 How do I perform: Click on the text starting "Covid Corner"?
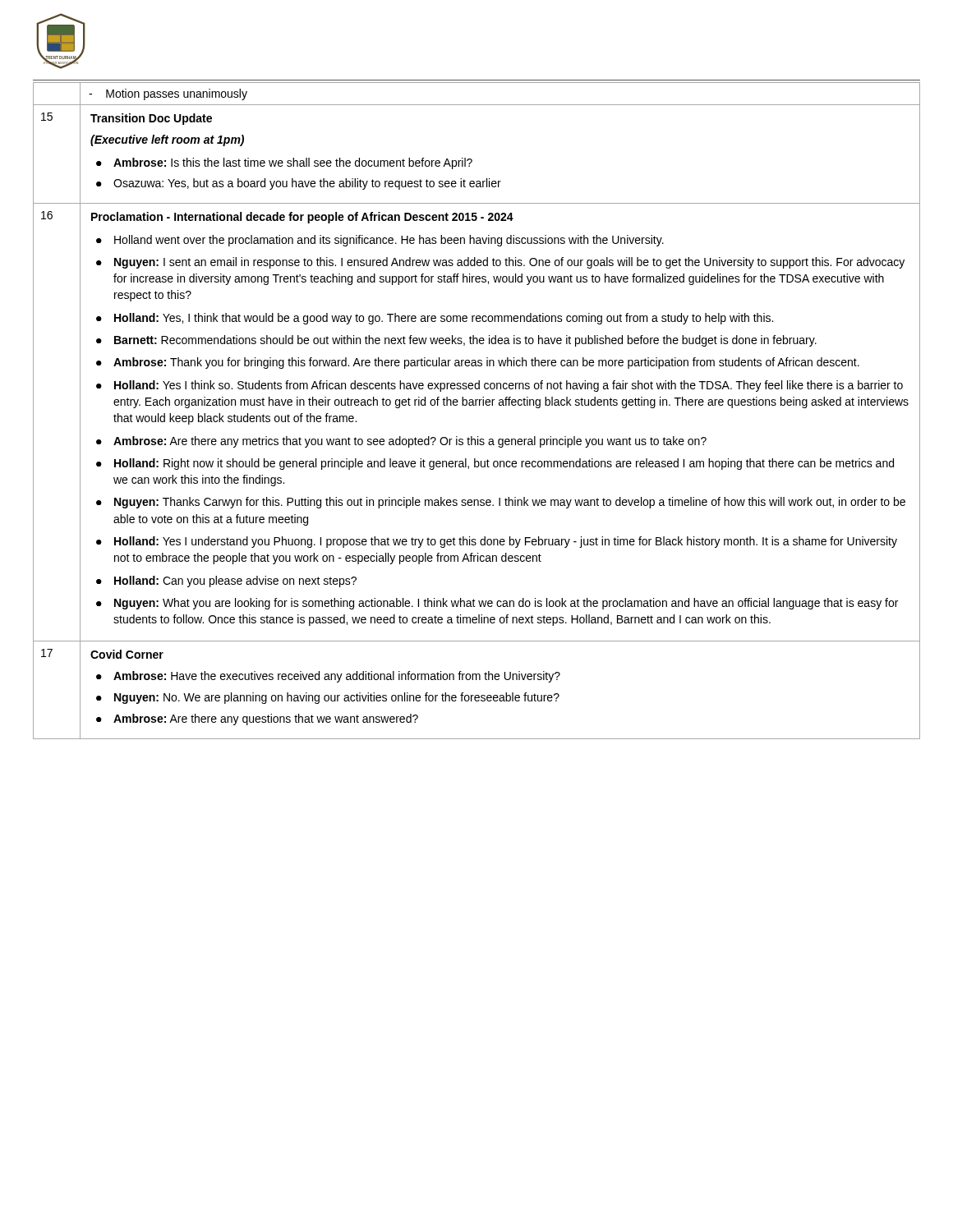click(127, 654)
